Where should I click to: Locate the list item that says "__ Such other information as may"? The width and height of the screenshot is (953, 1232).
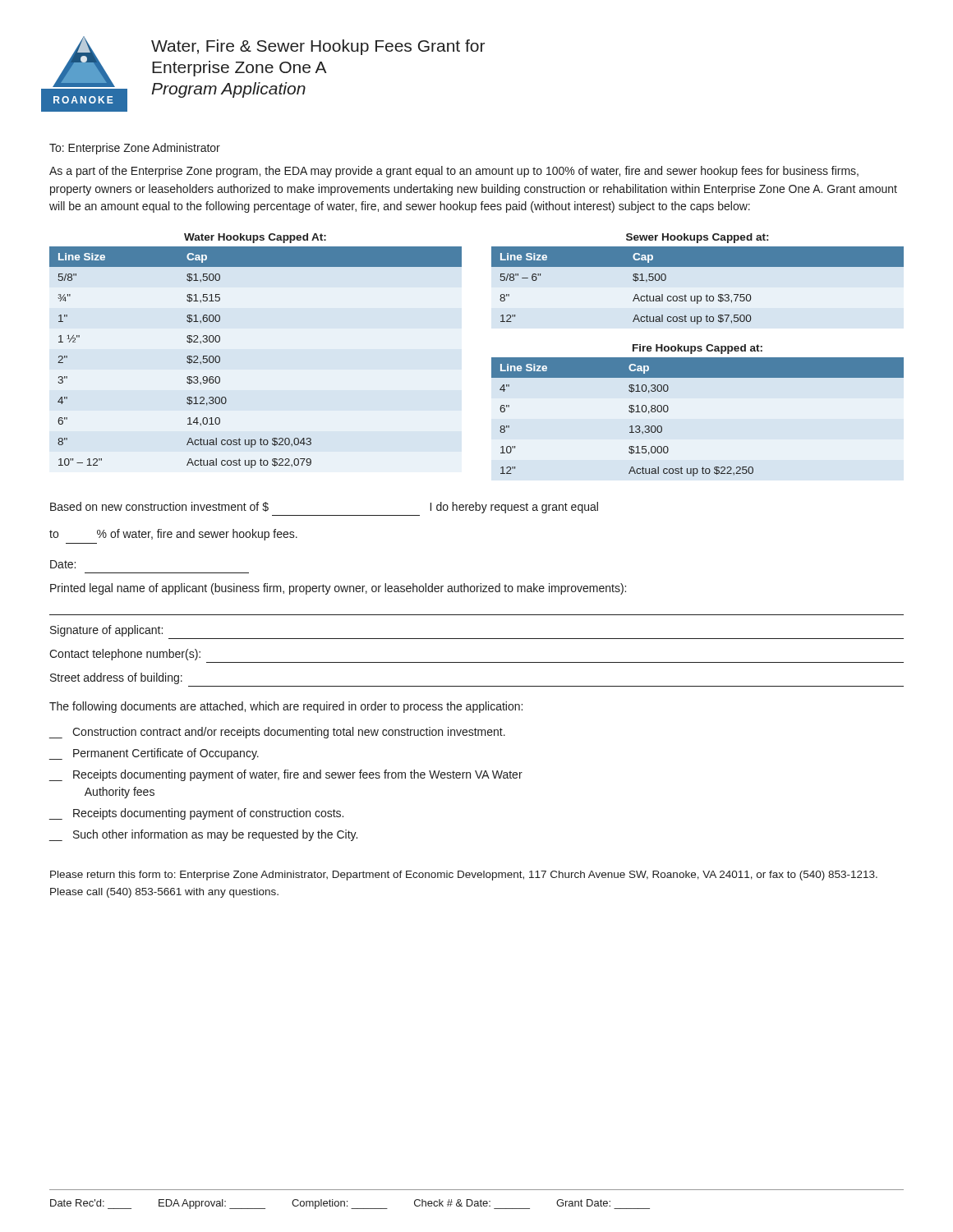[203, 835]
